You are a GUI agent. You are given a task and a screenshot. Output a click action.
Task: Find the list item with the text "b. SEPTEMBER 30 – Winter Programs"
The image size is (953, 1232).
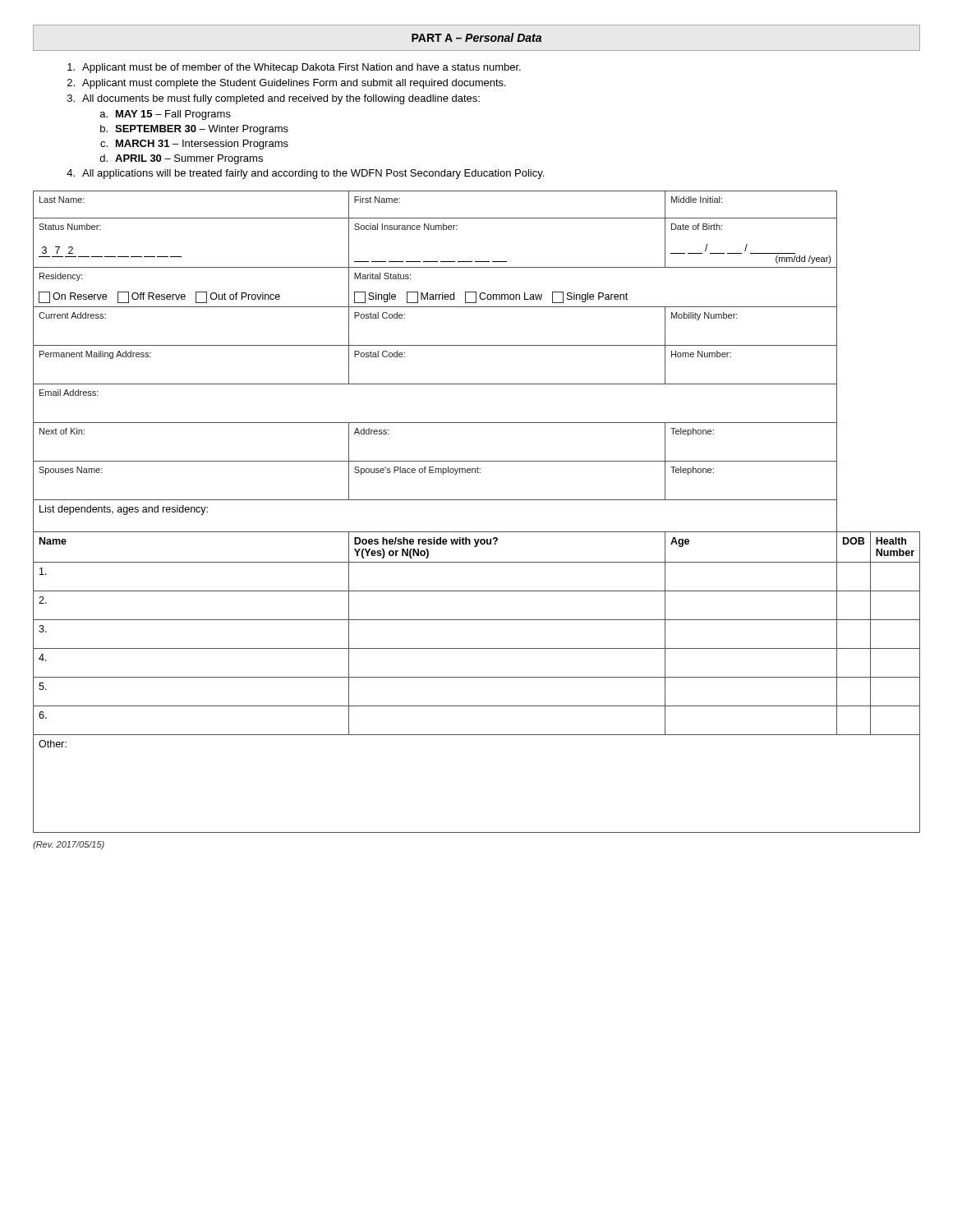tap(189, 128)
